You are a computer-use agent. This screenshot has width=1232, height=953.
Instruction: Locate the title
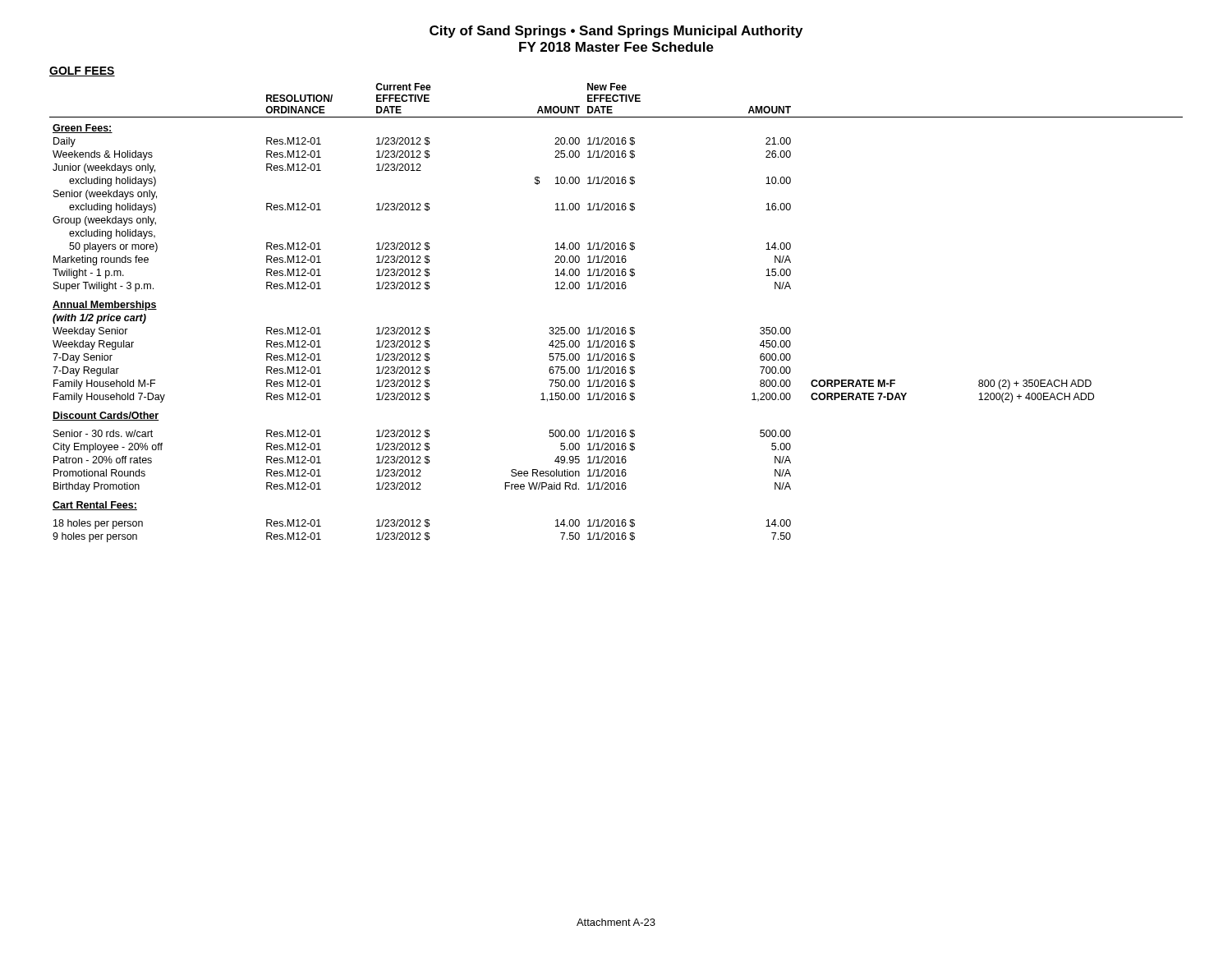(616, 39)
